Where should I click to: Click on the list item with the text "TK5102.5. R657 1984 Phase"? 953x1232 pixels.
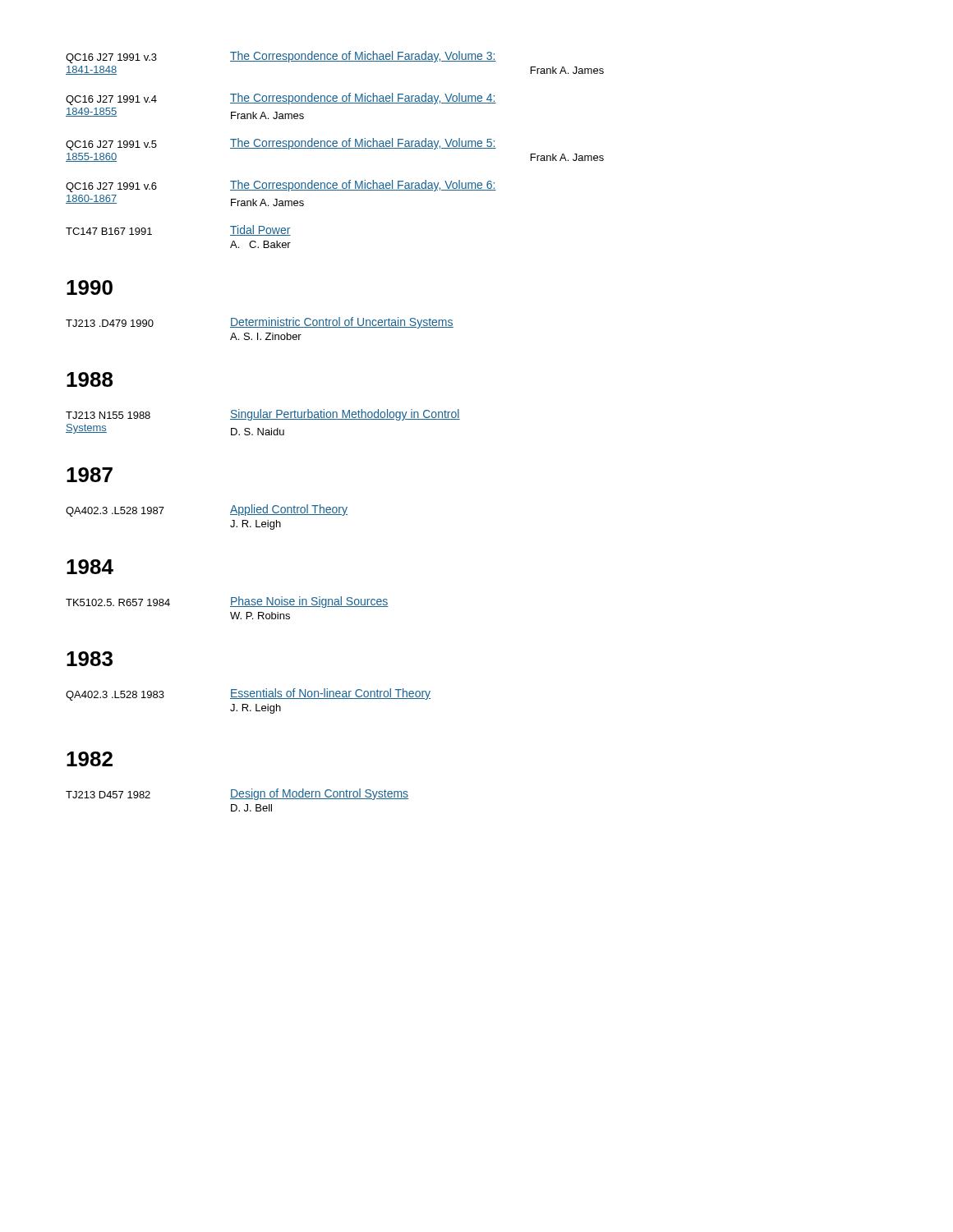click(227, 602)
